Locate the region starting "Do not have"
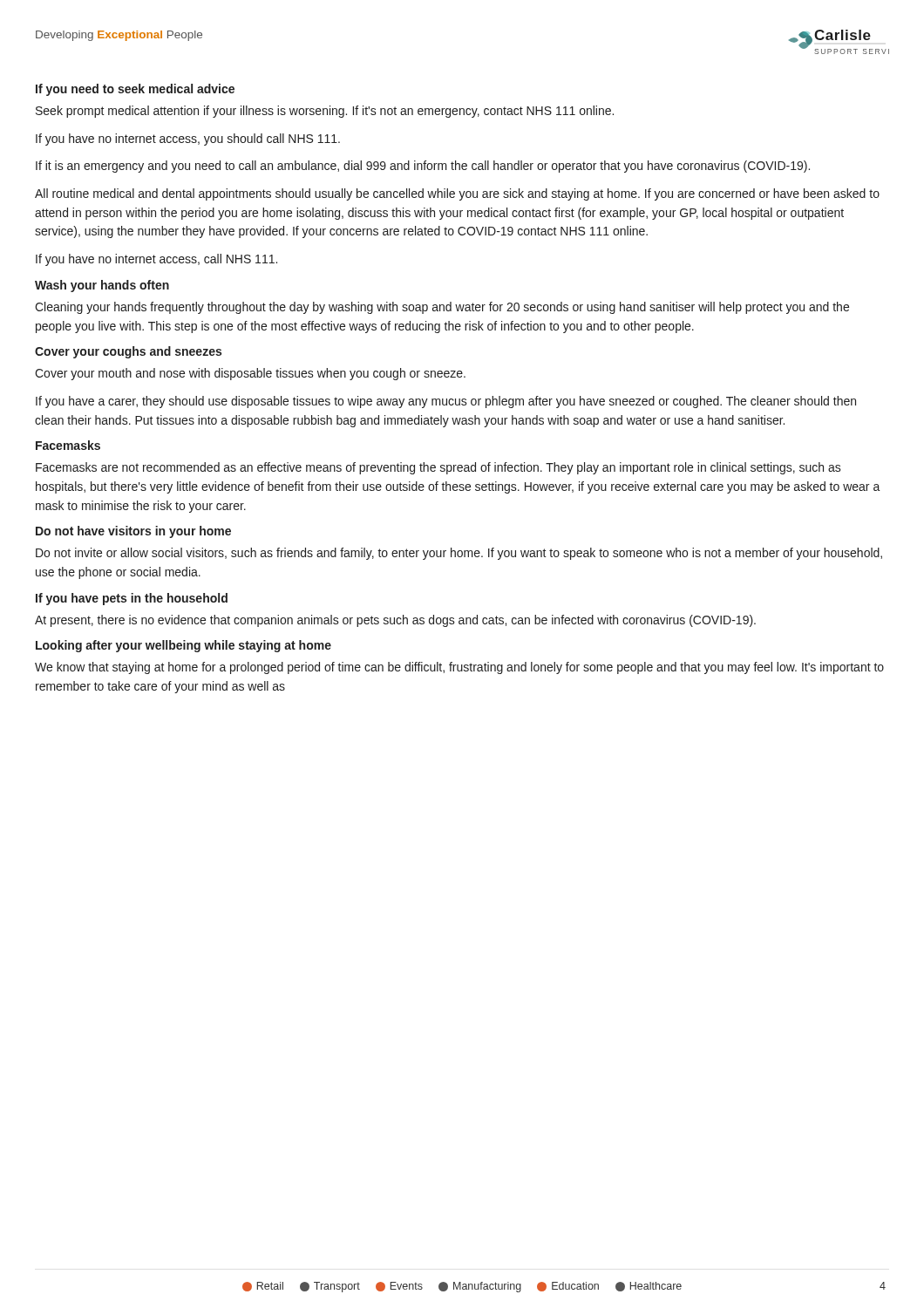This screenshot has width=924, height=1308. click(x=133, y=531)
